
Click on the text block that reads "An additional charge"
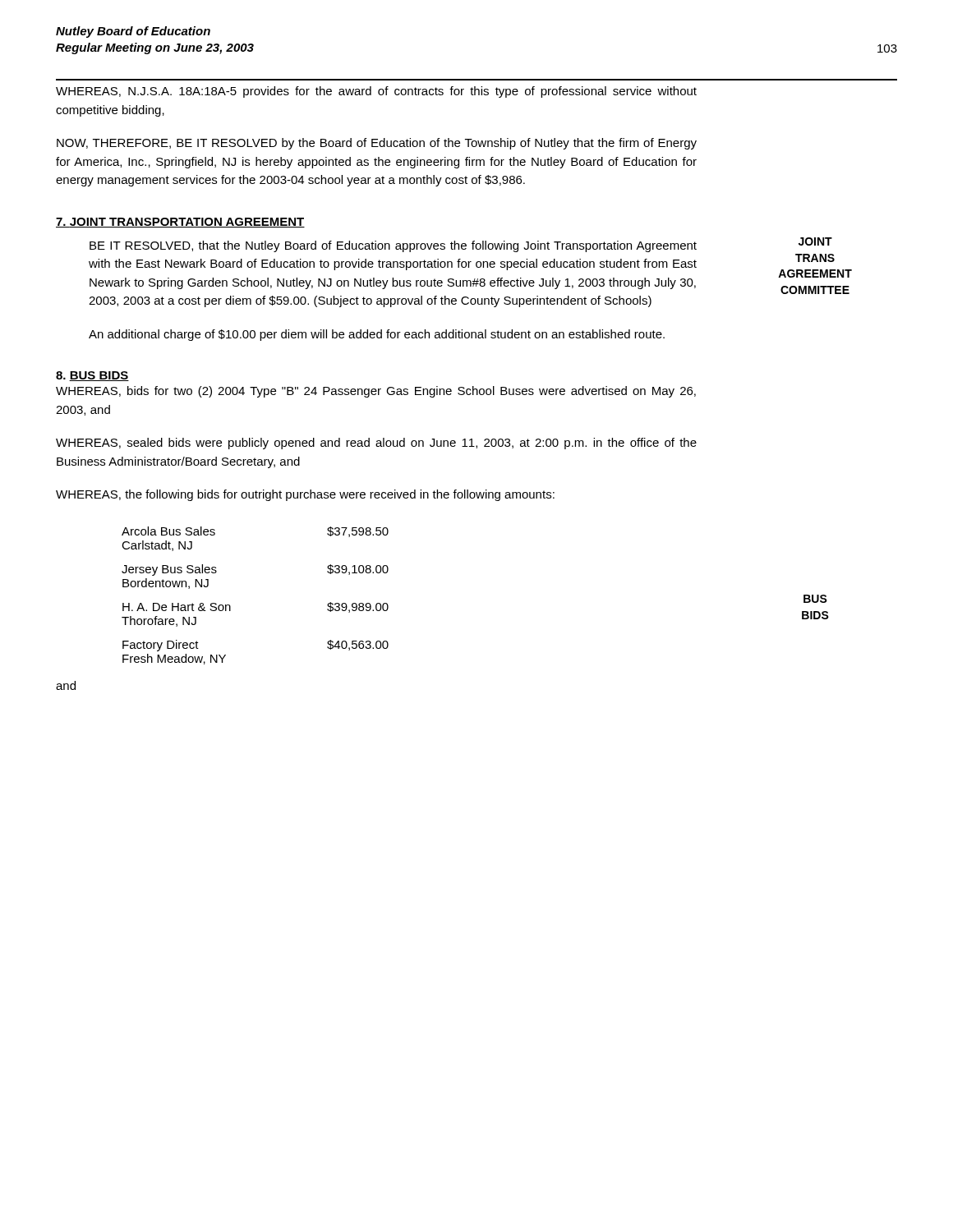pyautogui.click(x=377, y=333)
